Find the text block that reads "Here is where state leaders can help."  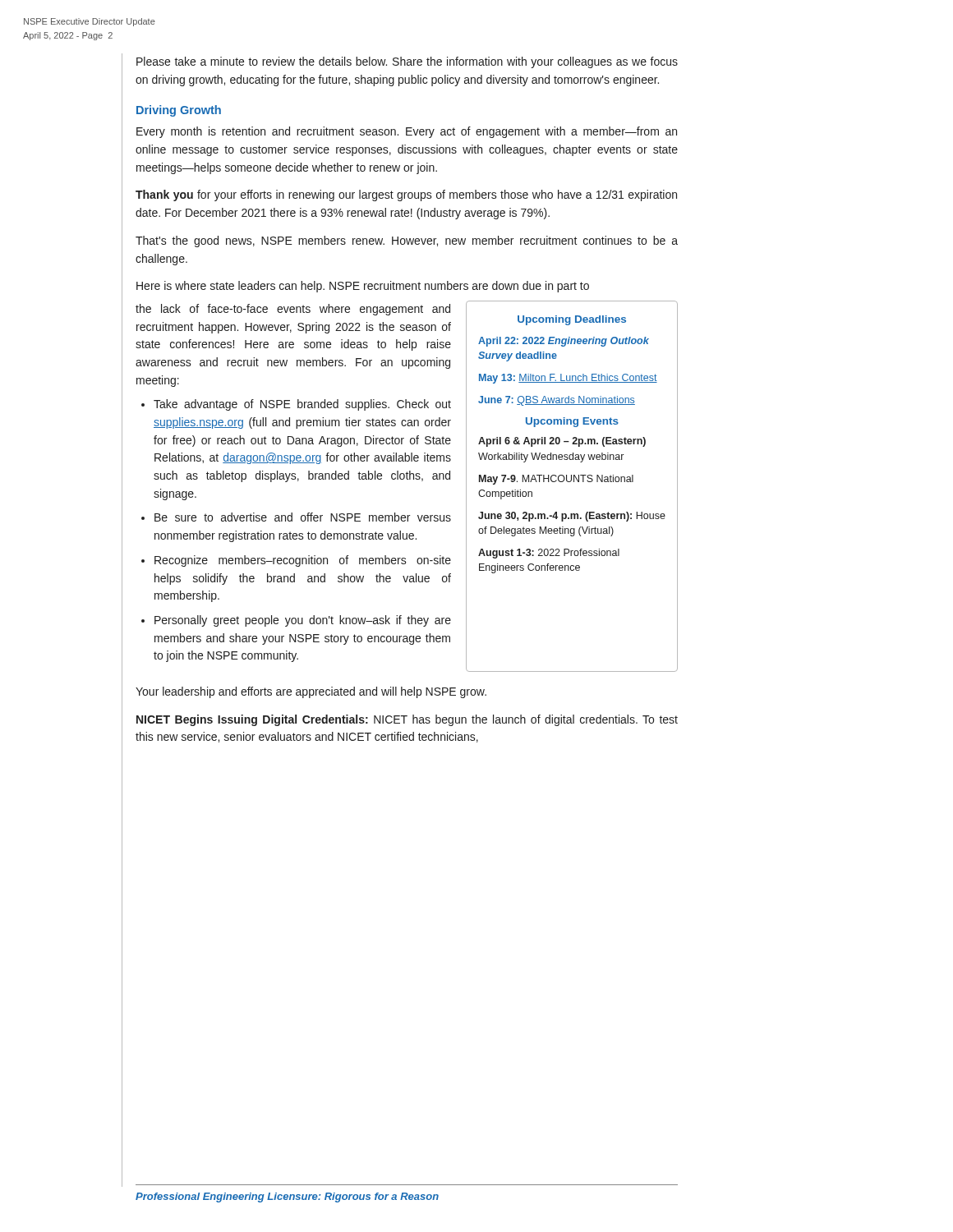pyautogui.click(x=362, y=286)
